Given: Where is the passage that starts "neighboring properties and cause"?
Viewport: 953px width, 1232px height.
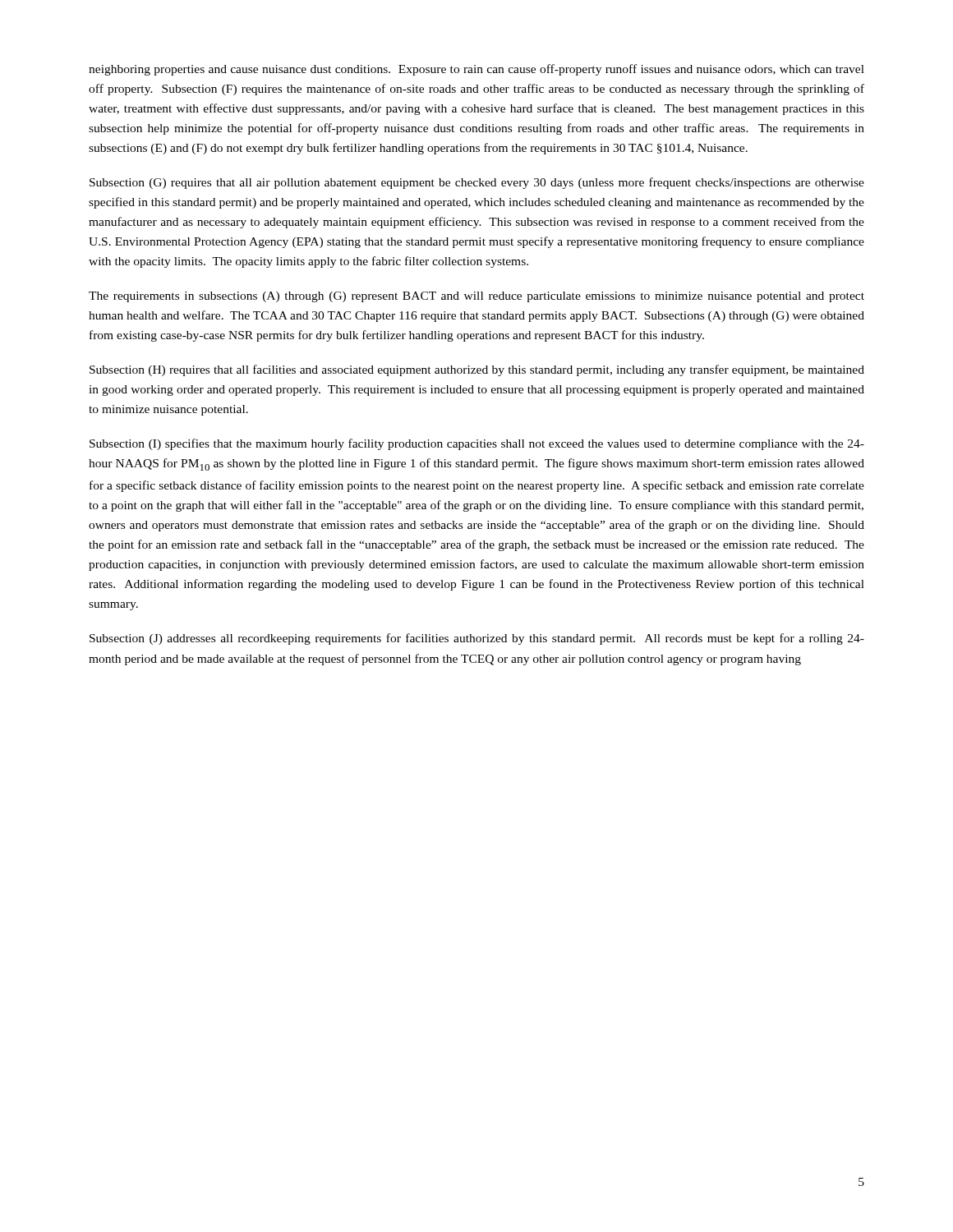Looking at the screenshot, I should tap(476, 108).
